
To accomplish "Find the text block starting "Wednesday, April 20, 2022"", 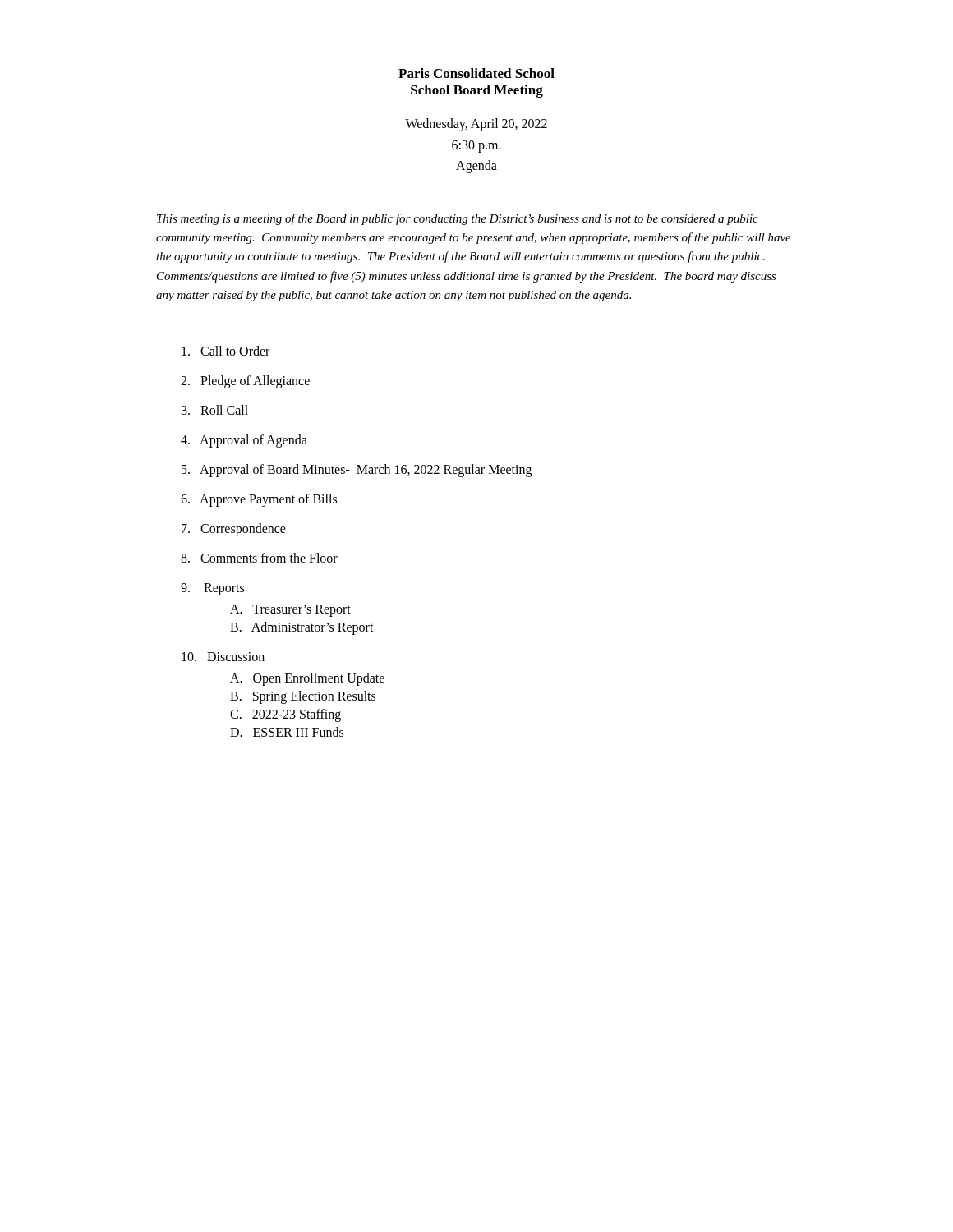I will tap(476, 145).
